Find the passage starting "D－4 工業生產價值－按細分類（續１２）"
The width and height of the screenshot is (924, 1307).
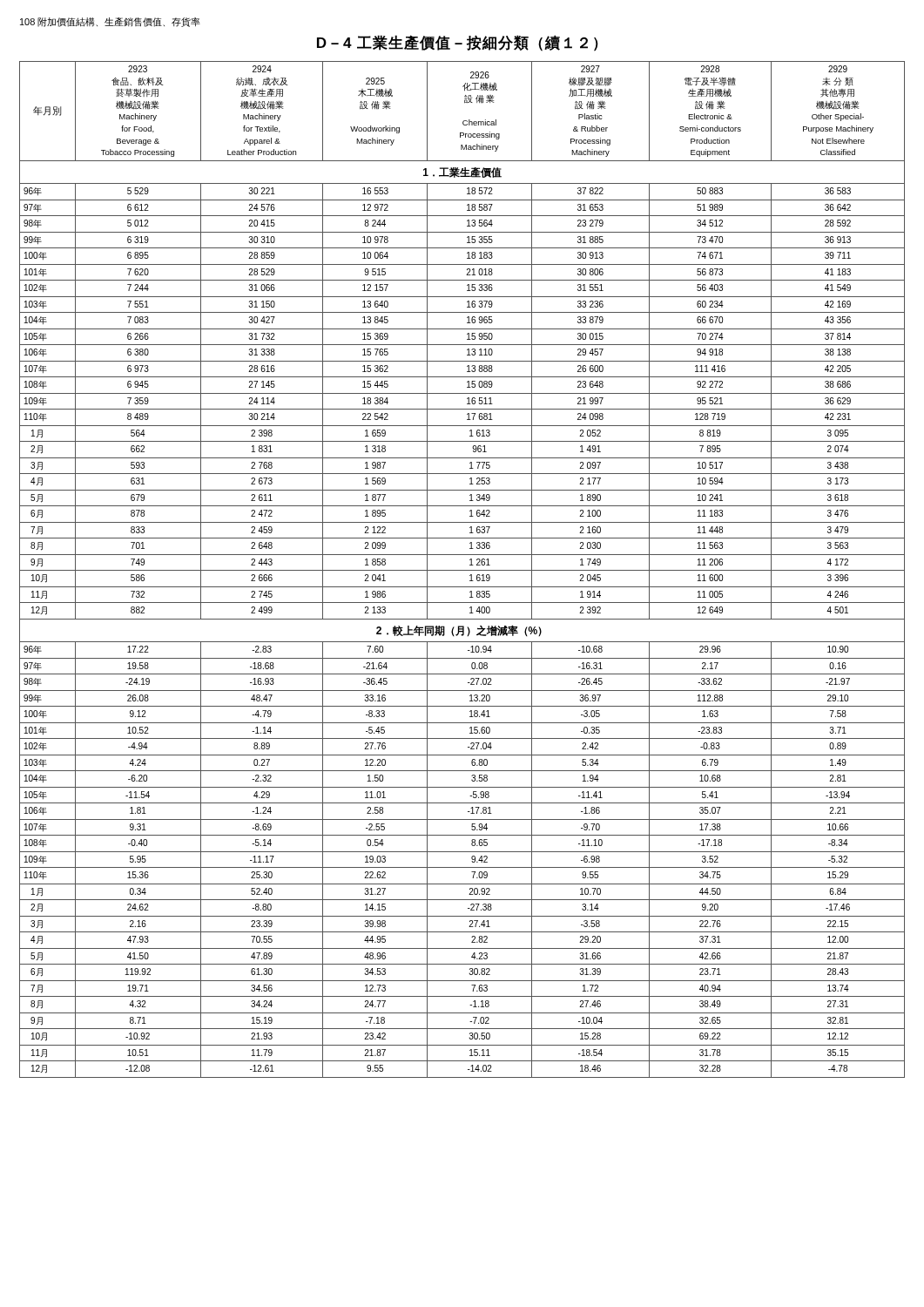pyautogui.click(x=462, y=43)
